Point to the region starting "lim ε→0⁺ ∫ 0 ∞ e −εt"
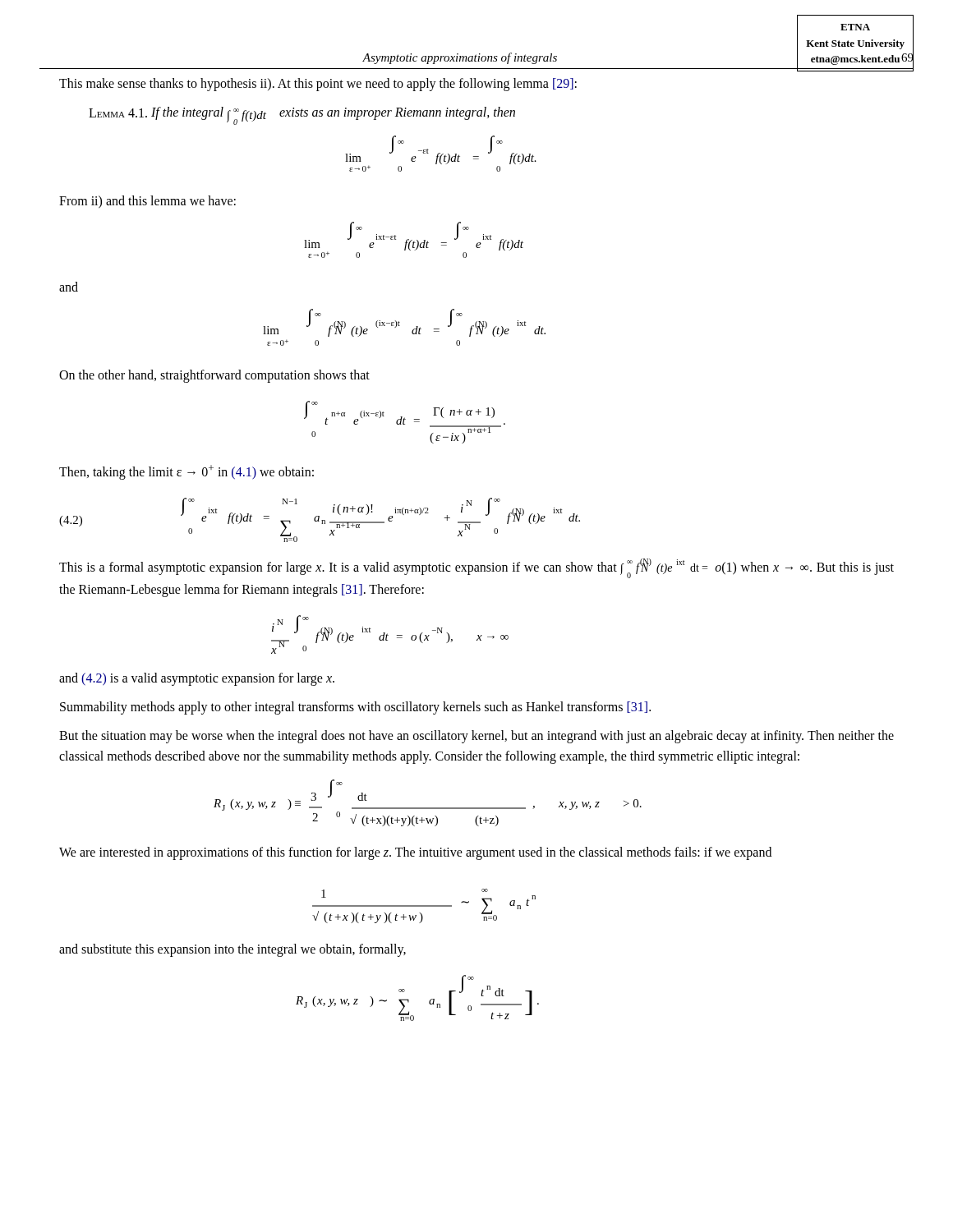The height and width of the screenshot is (1232, 953). point(476,158)
